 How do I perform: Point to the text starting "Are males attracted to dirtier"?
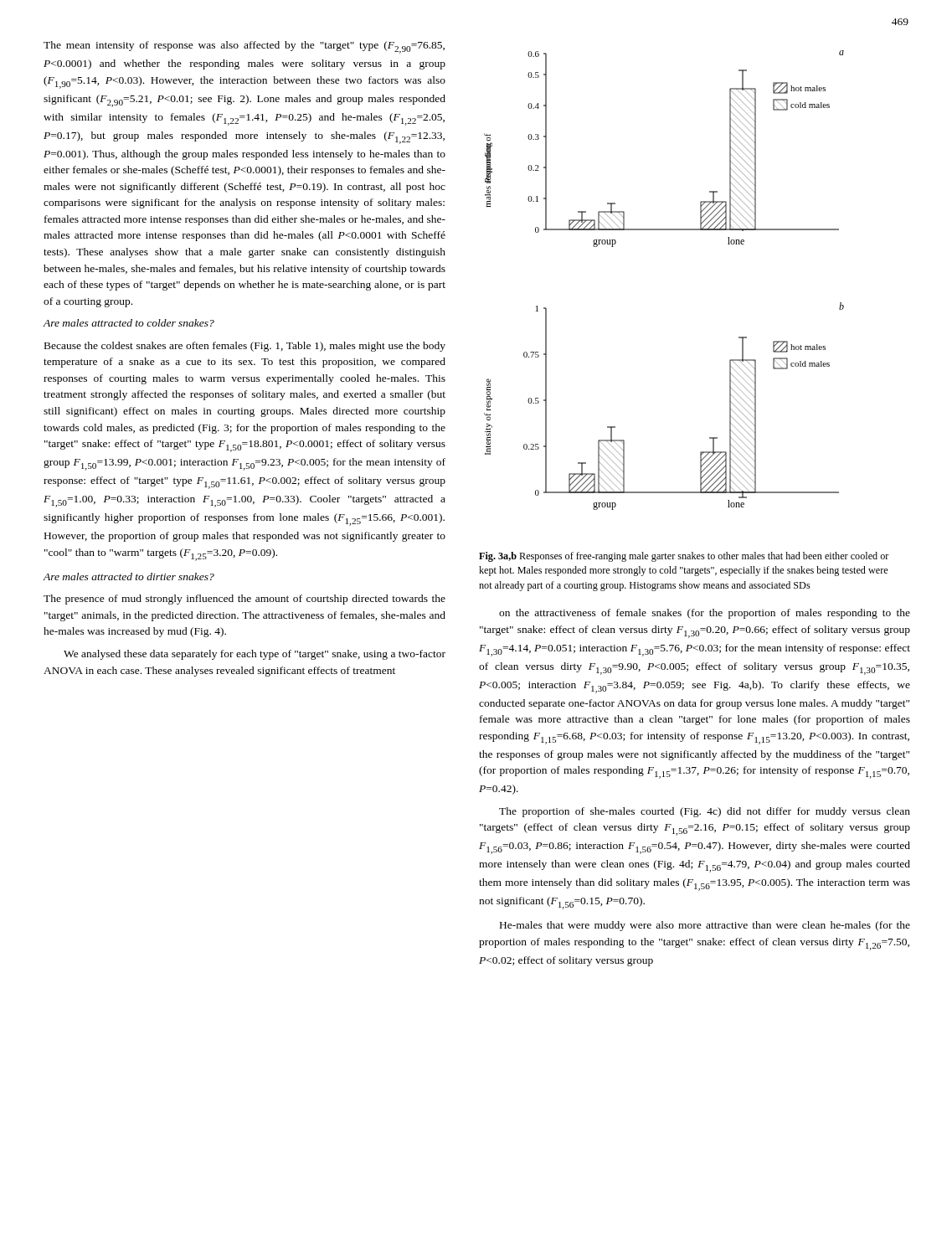click(129, 577)
